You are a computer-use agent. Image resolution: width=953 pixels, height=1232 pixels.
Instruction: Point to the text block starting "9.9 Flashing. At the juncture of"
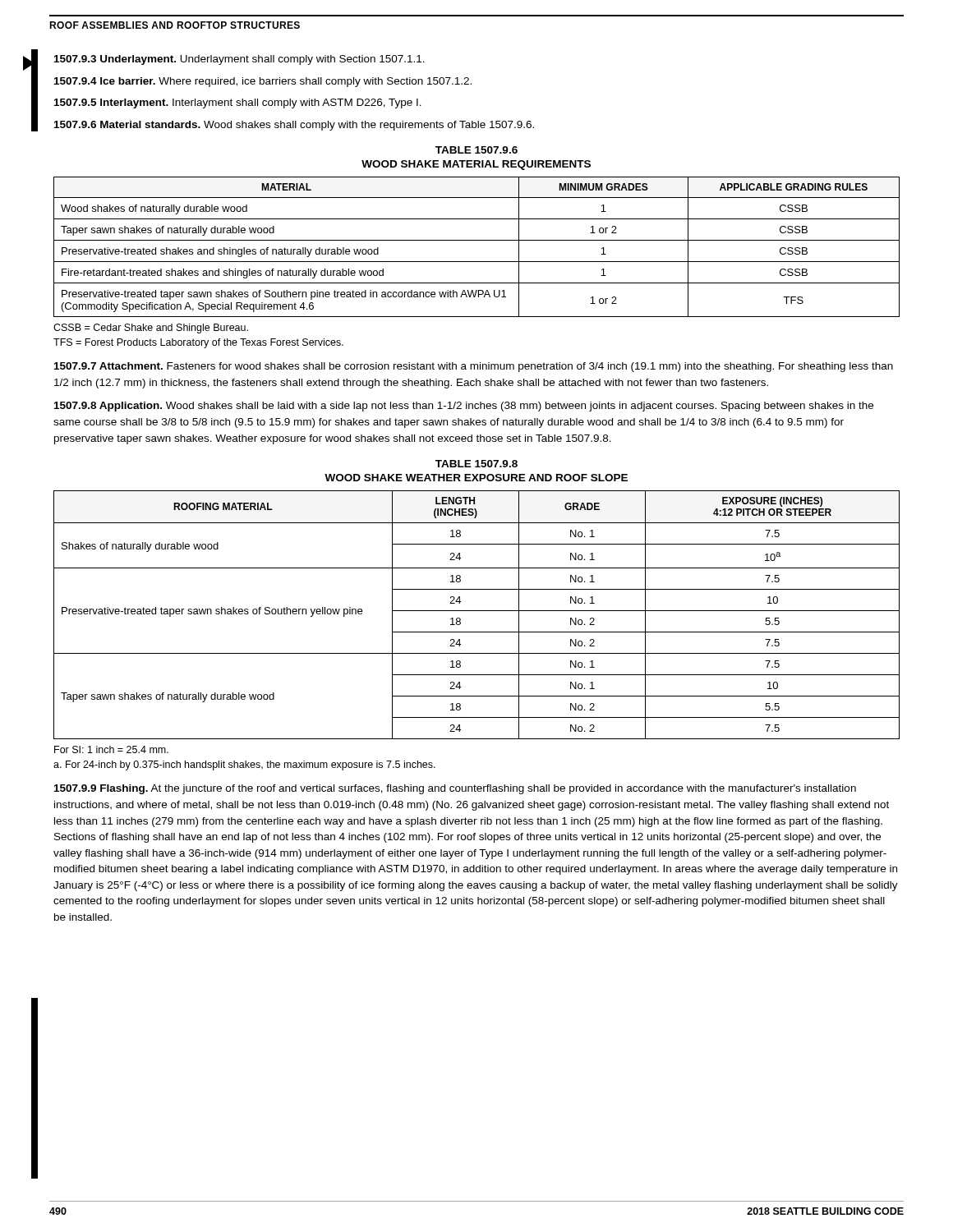[476, 853]
